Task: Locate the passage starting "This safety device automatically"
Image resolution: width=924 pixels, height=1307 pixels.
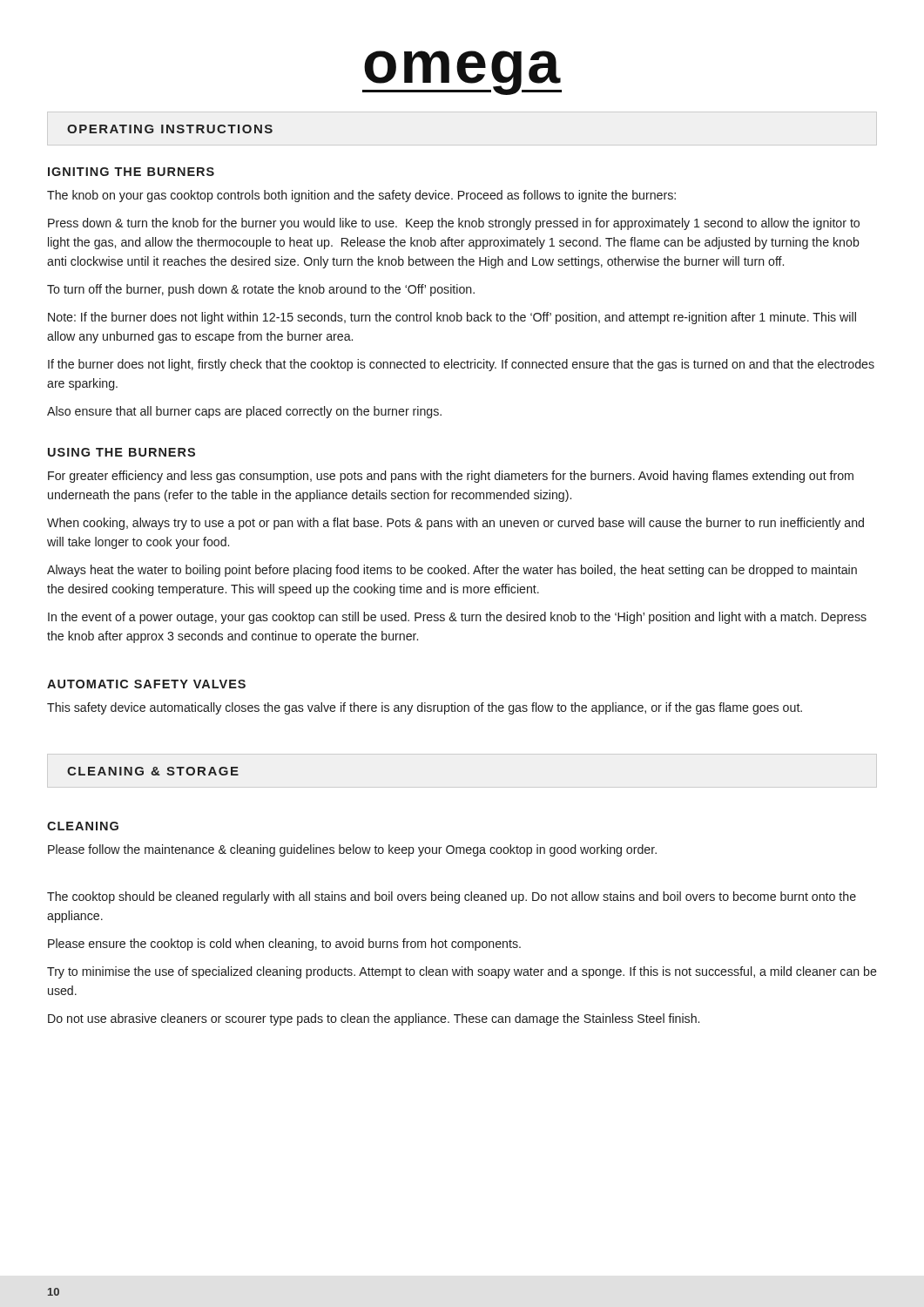Action: (x=425, y=708)
